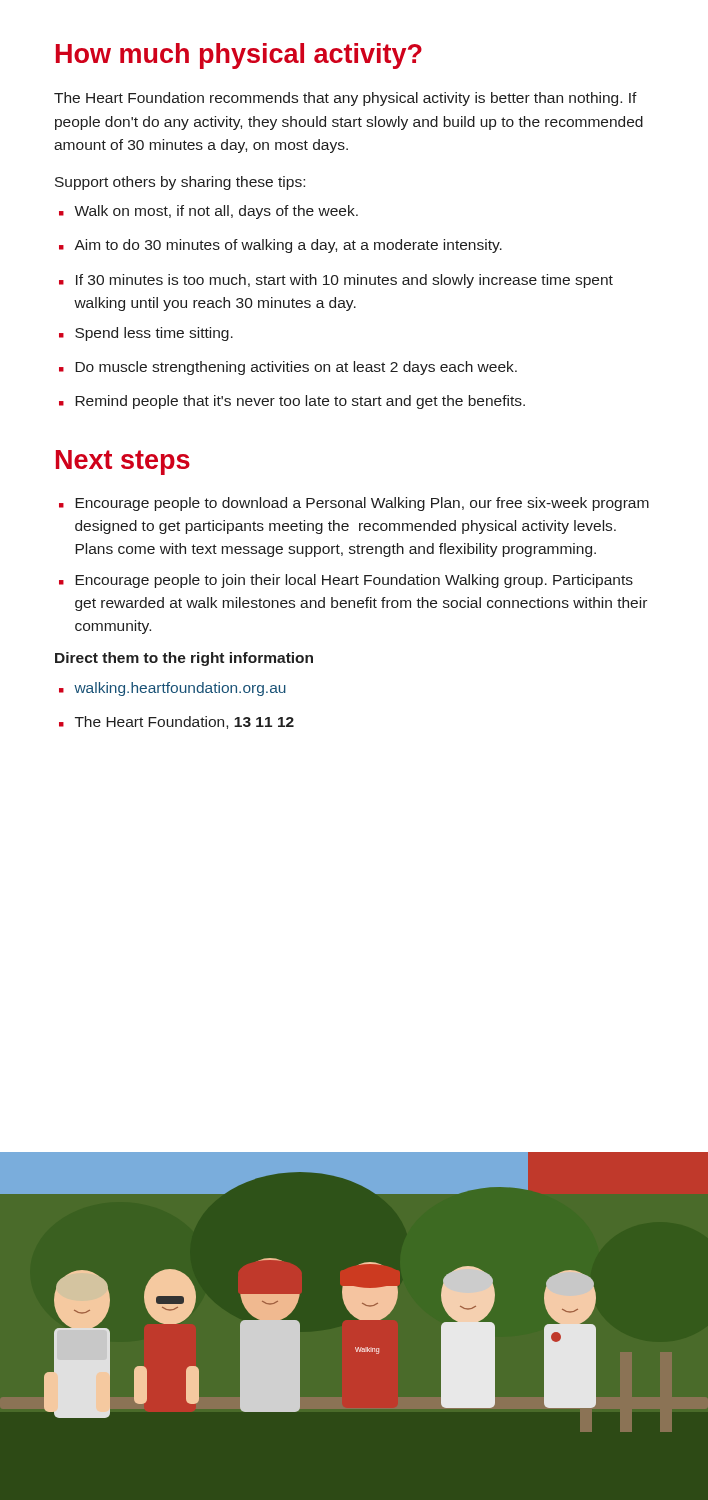This screenshot has height=1500, width=708.
Task: Point to the text block starting "▪ Do muscle strengthening"
Action: (354, 369)
